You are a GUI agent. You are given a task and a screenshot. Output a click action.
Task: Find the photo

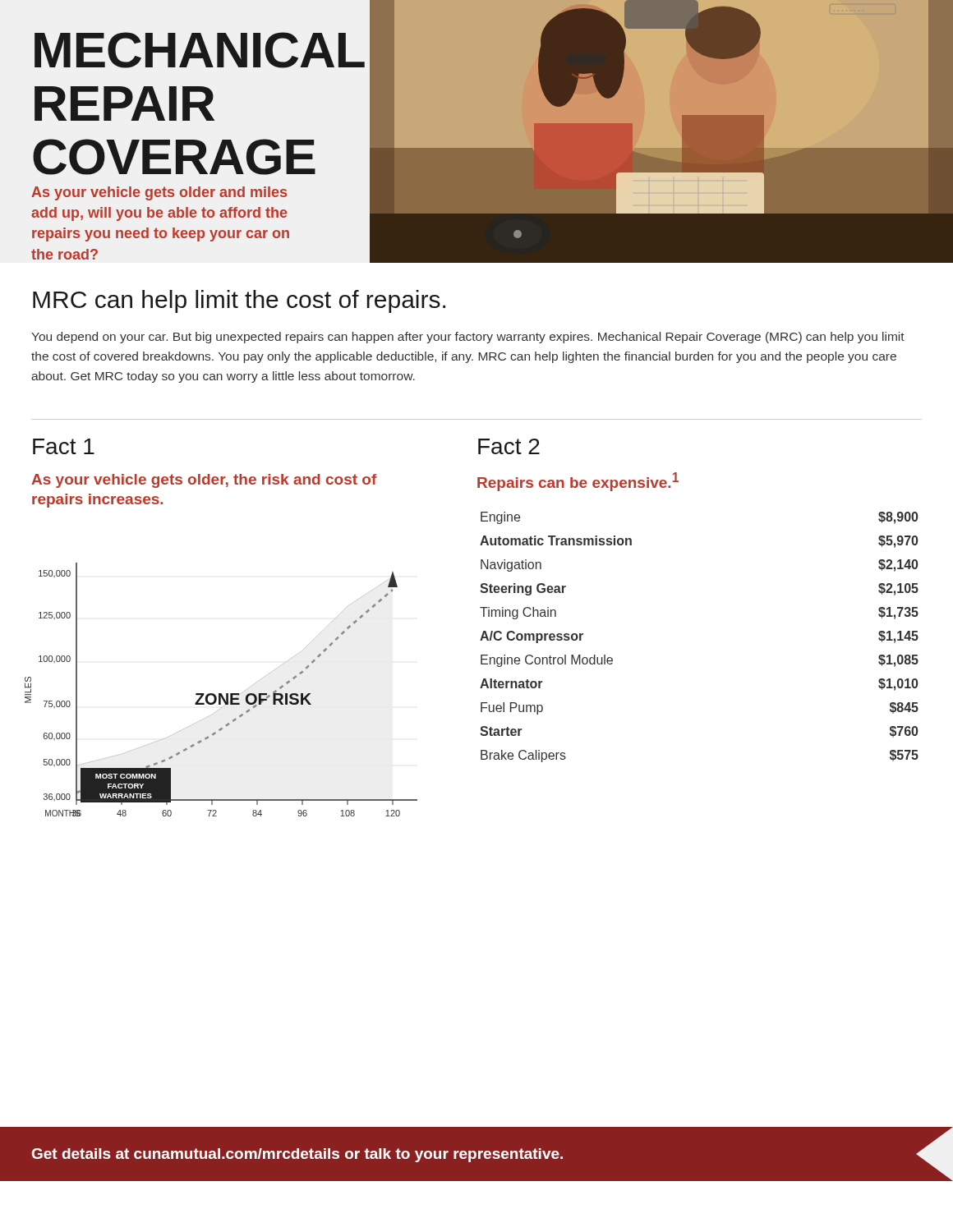(x=661, y=131)
